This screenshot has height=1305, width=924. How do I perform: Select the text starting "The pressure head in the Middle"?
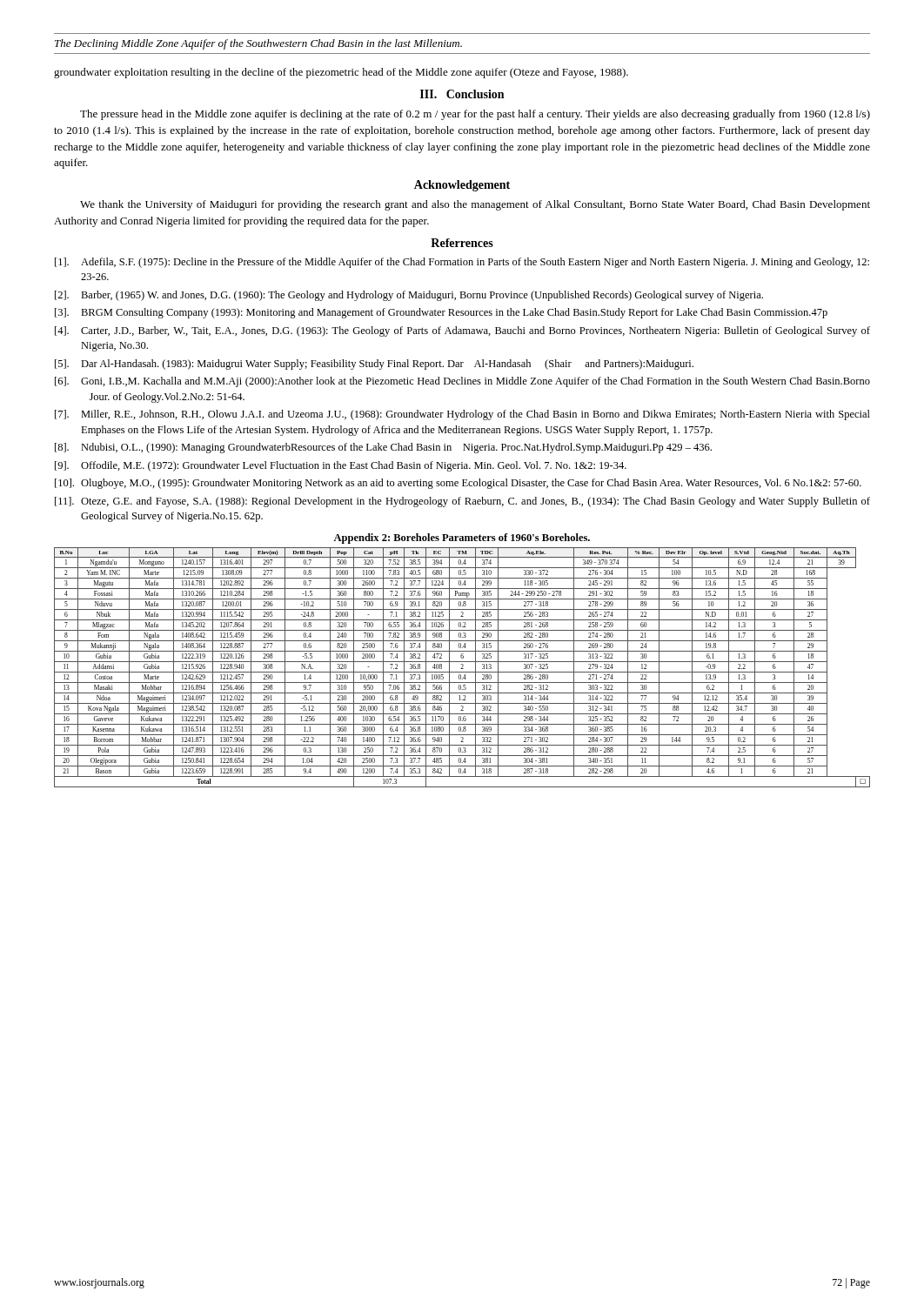[462, 138]
